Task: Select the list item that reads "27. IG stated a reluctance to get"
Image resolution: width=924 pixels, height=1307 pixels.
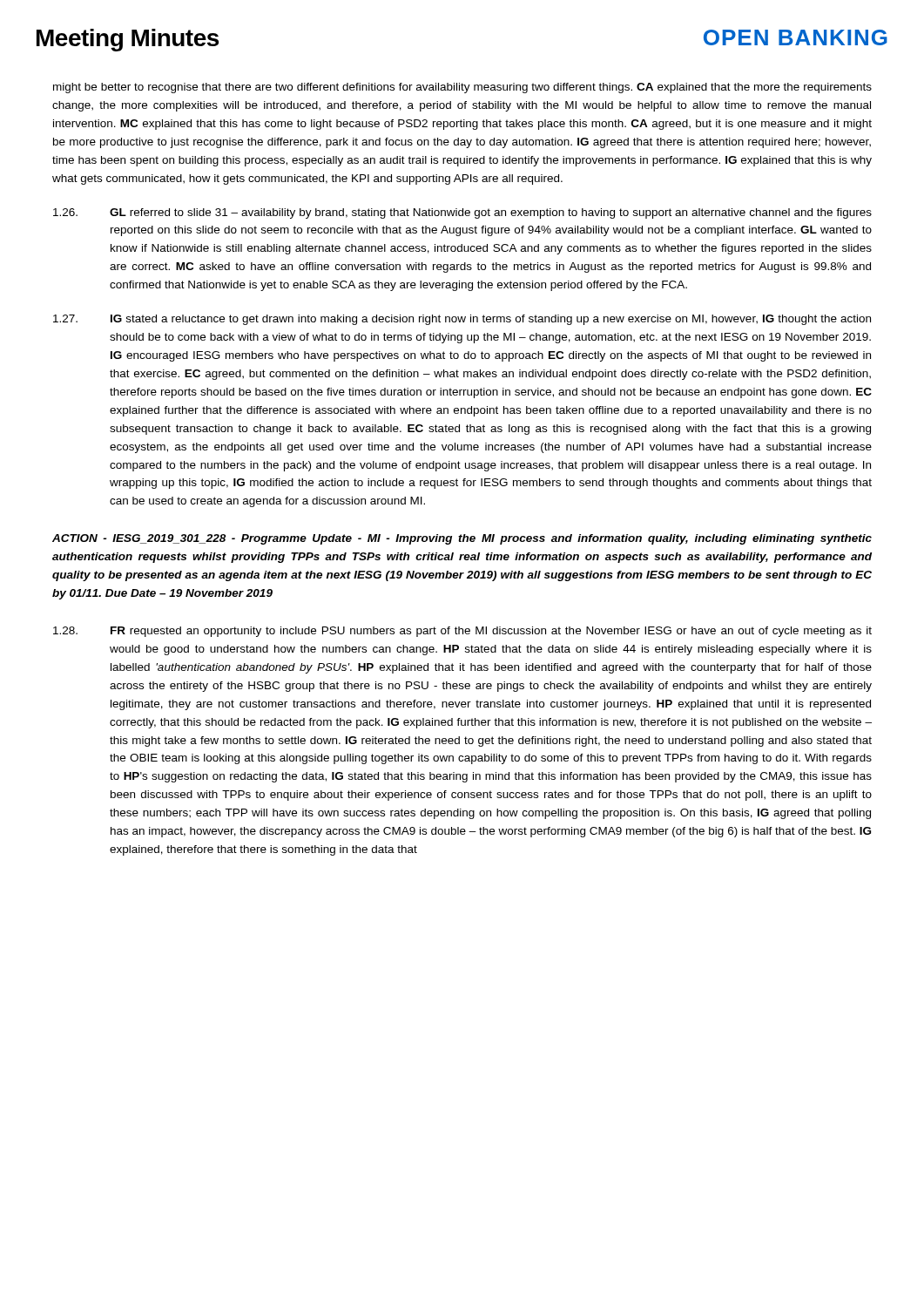Action: point(462,411)
